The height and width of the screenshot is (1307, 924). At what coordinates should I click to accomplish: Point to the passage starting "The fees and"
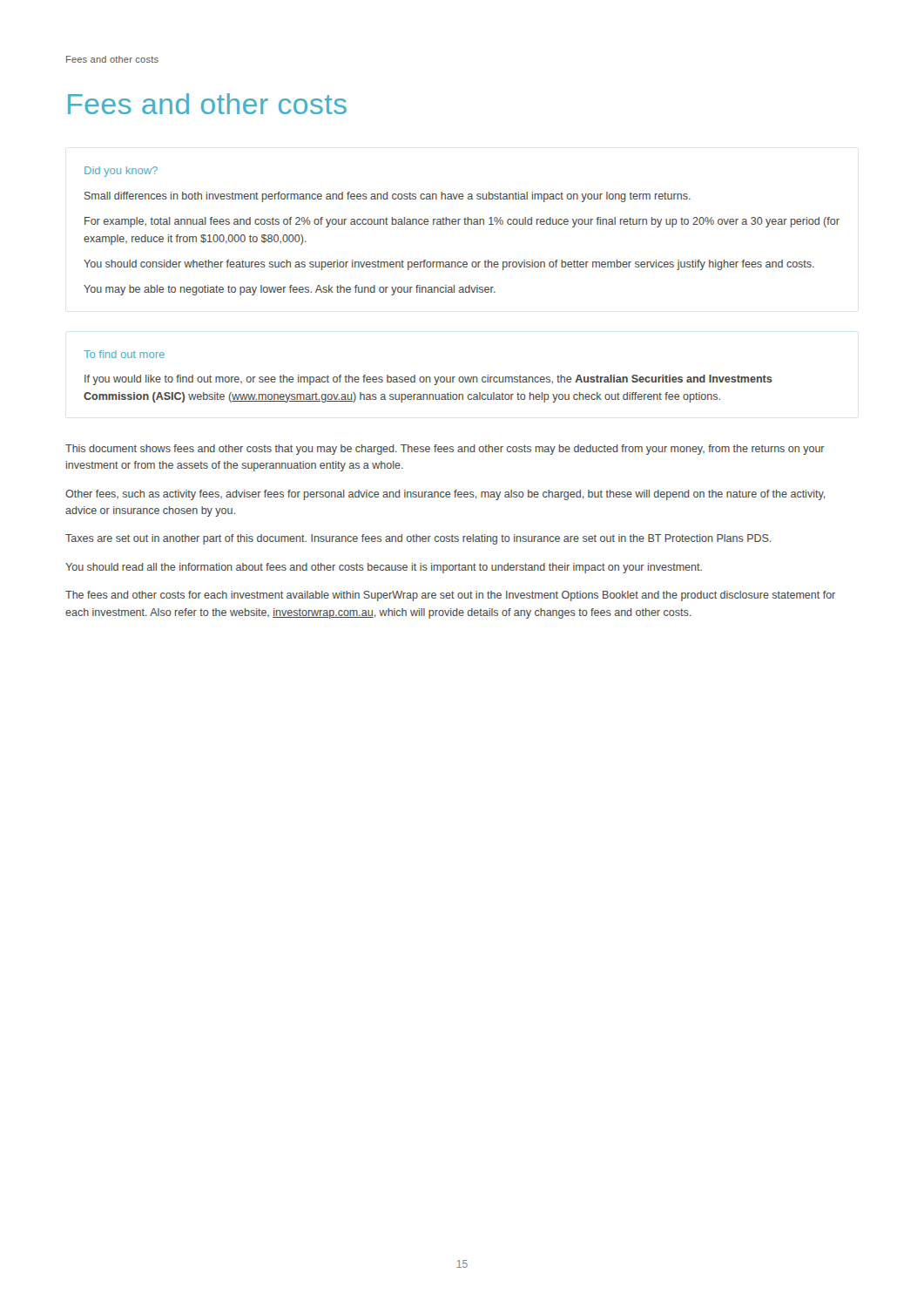[x=462, y=604]
